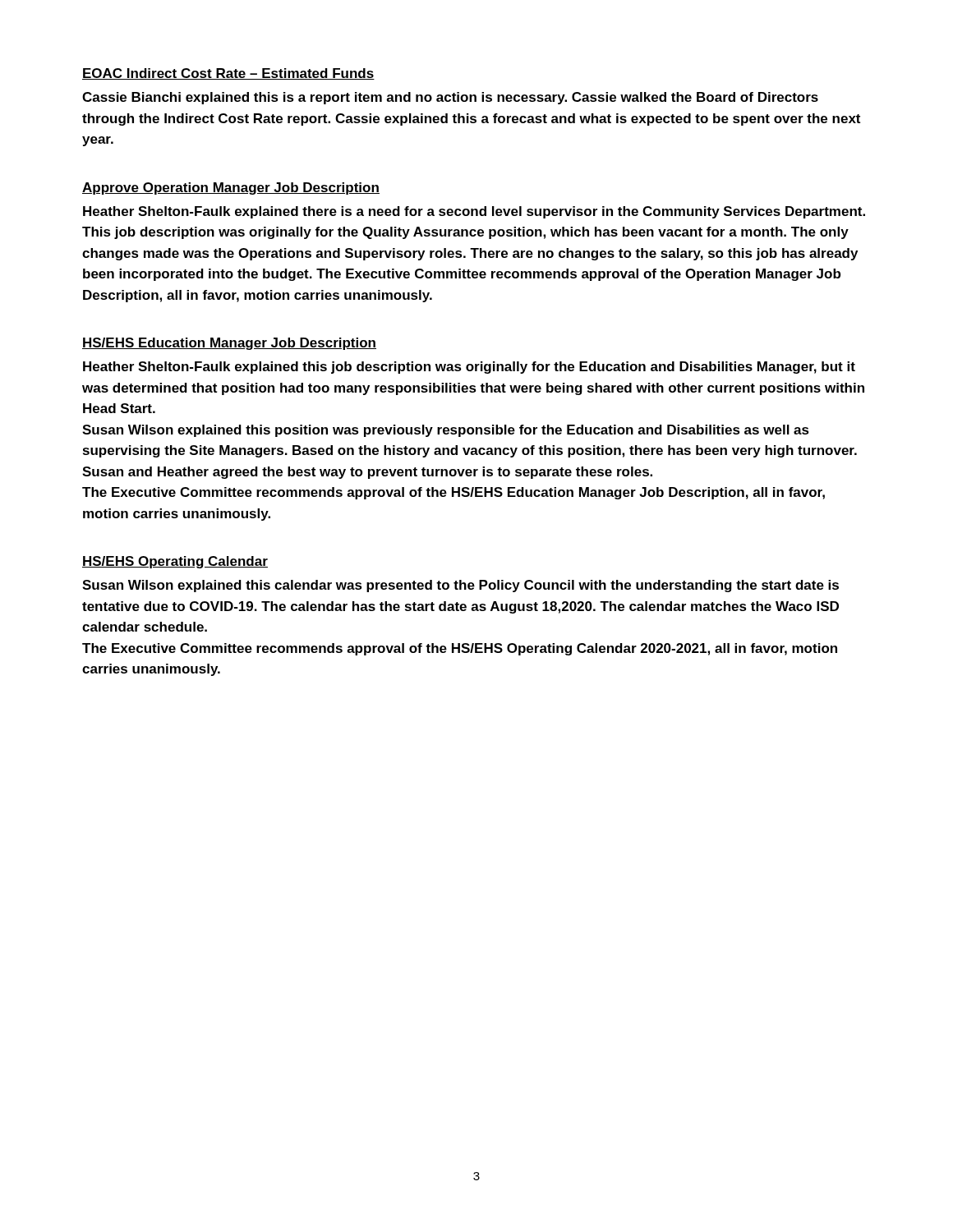
Task: Find the passage starting "Cassie Bianchi explained this is a report item"
Action: pyautogui.click(x=471, y=118)
